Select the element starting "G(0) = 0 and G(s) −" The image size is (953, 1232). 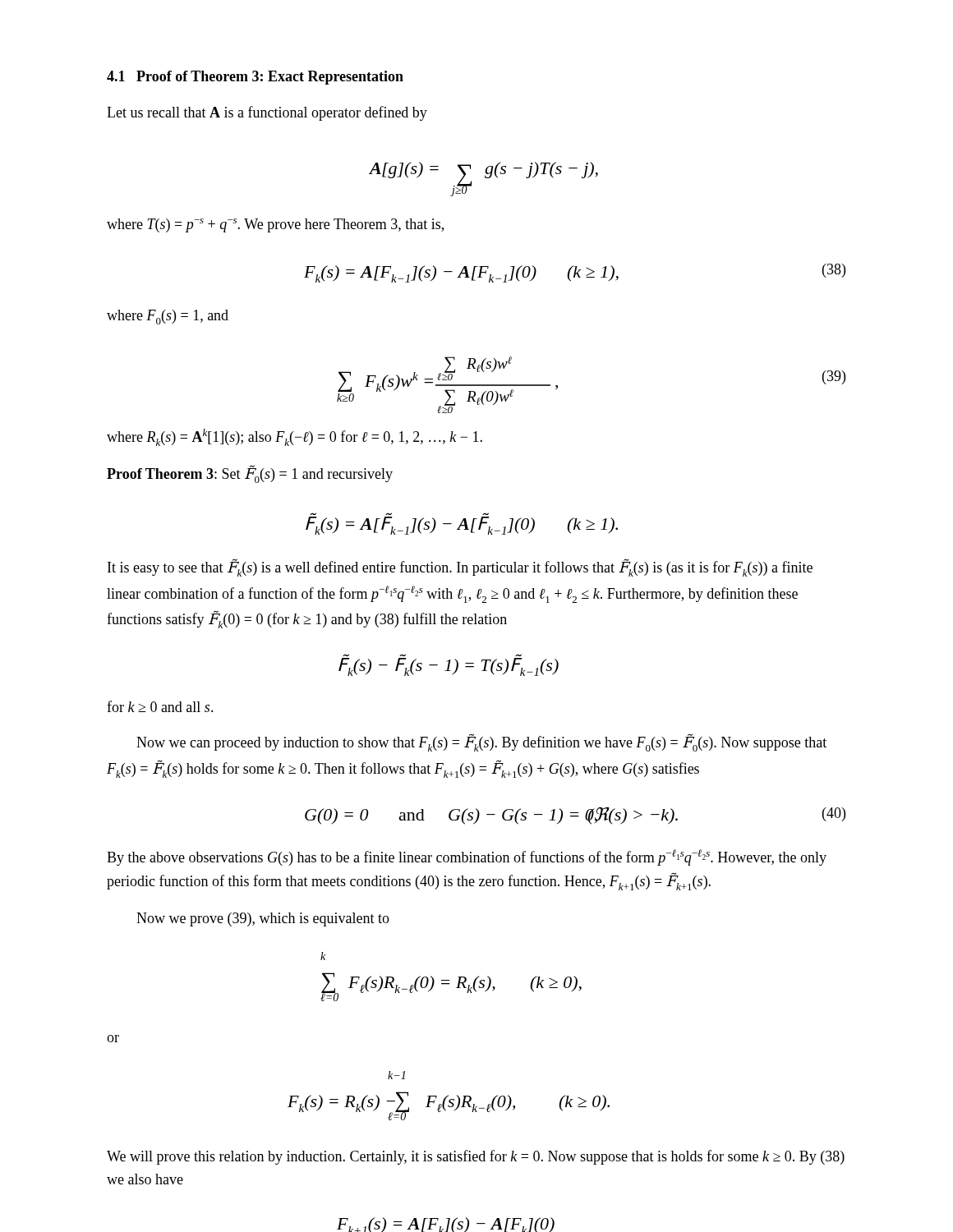[x=476, y=814]
